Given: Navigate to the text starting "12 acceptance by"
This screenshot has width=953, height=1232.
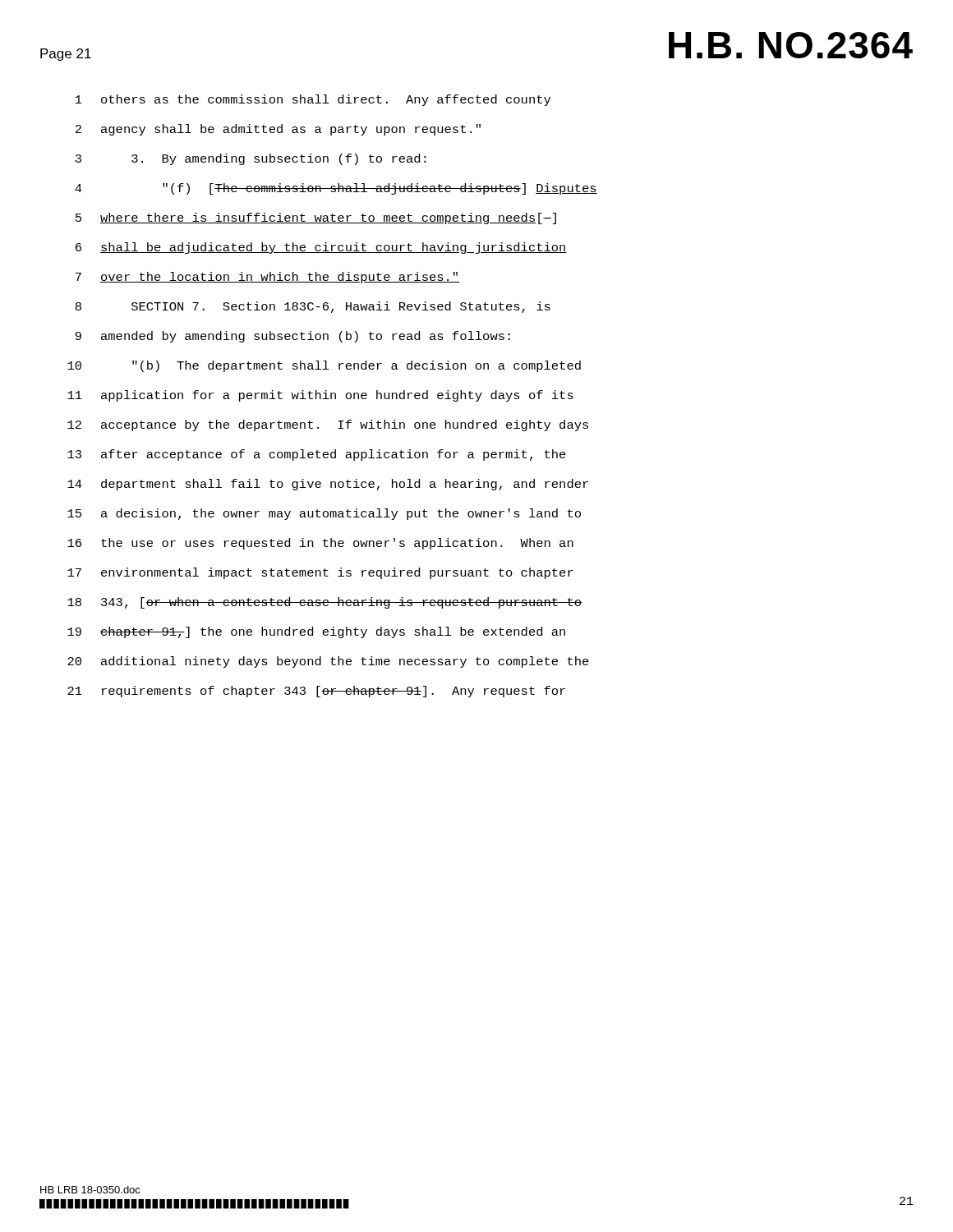Looking at the screenshot, I should point(476,425).
